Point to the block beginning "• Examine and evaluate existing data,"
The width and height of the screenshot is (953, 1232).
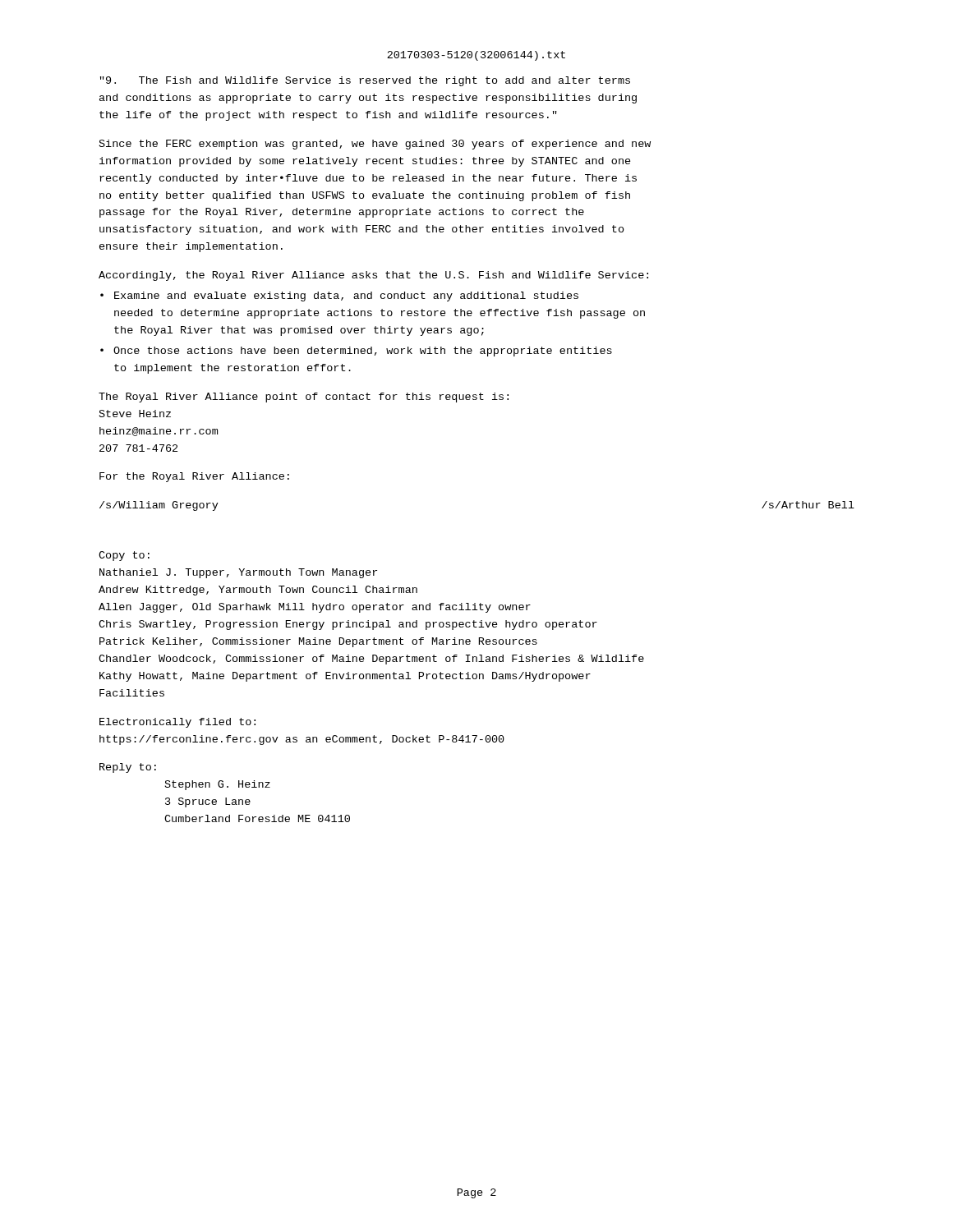point(372,314)
